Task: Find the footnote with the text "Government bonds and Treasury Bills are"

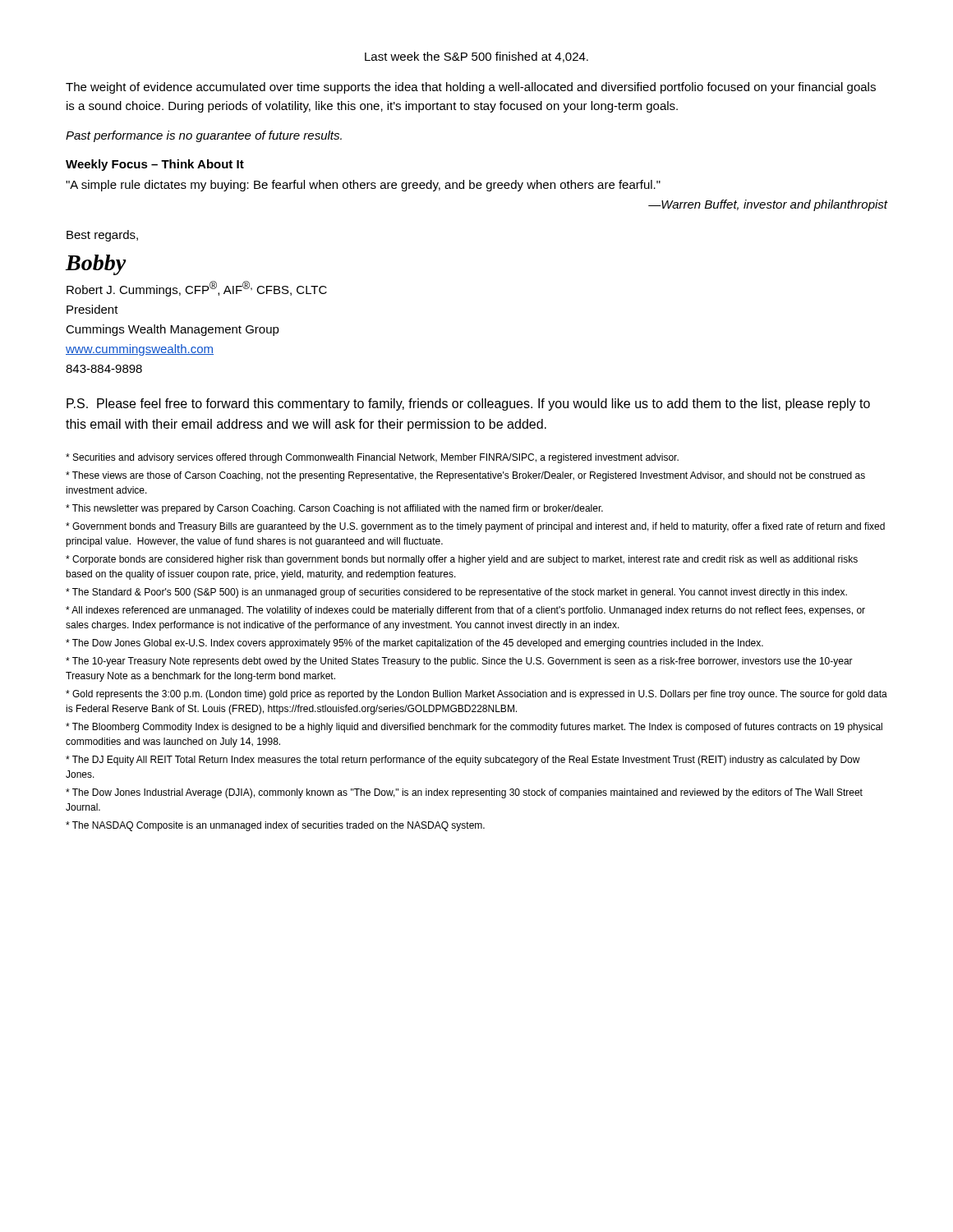Action: click(475, 534)
